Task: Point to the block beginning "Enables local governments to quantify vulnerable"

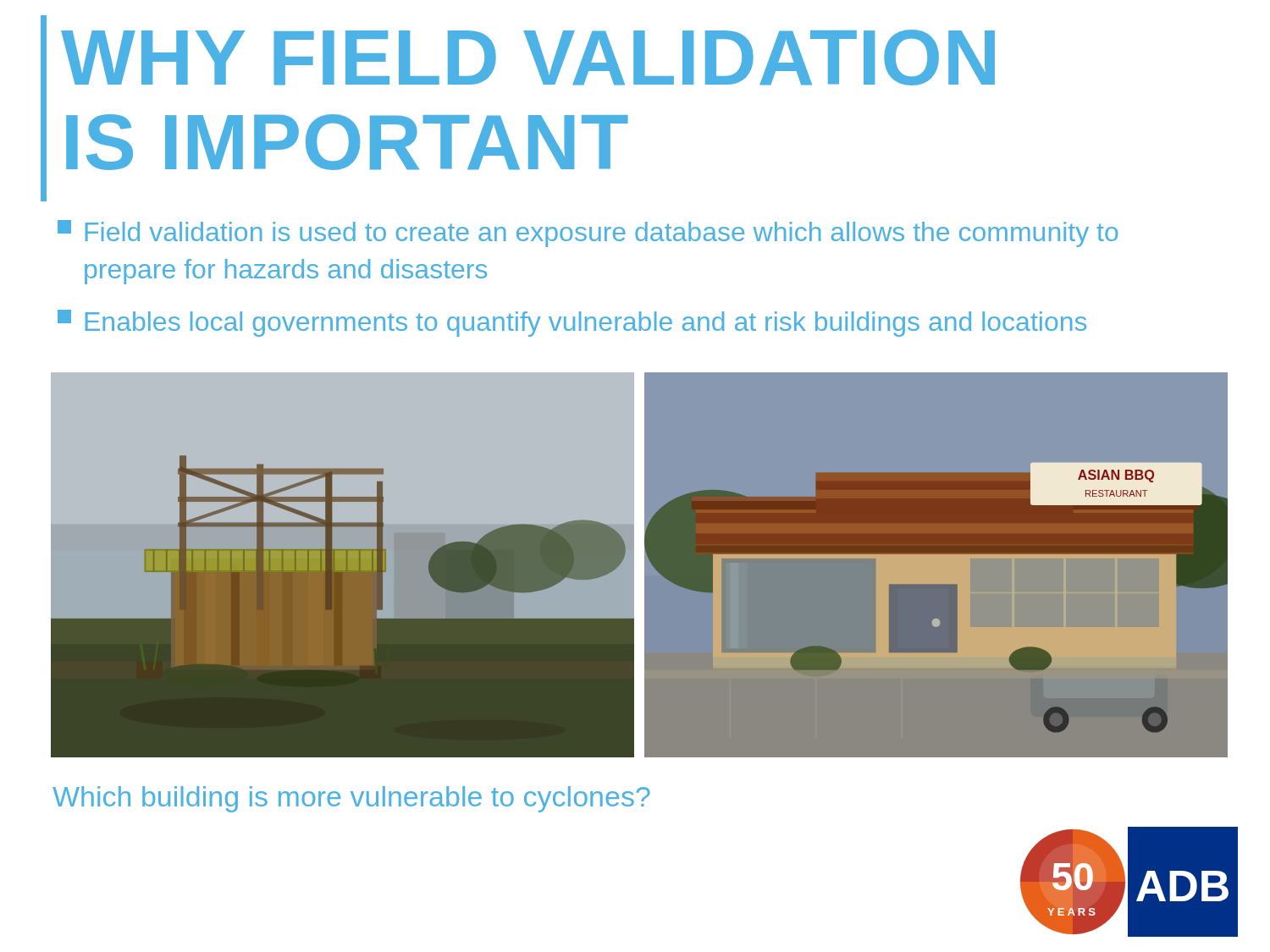Action: click(x=573, y=322)
